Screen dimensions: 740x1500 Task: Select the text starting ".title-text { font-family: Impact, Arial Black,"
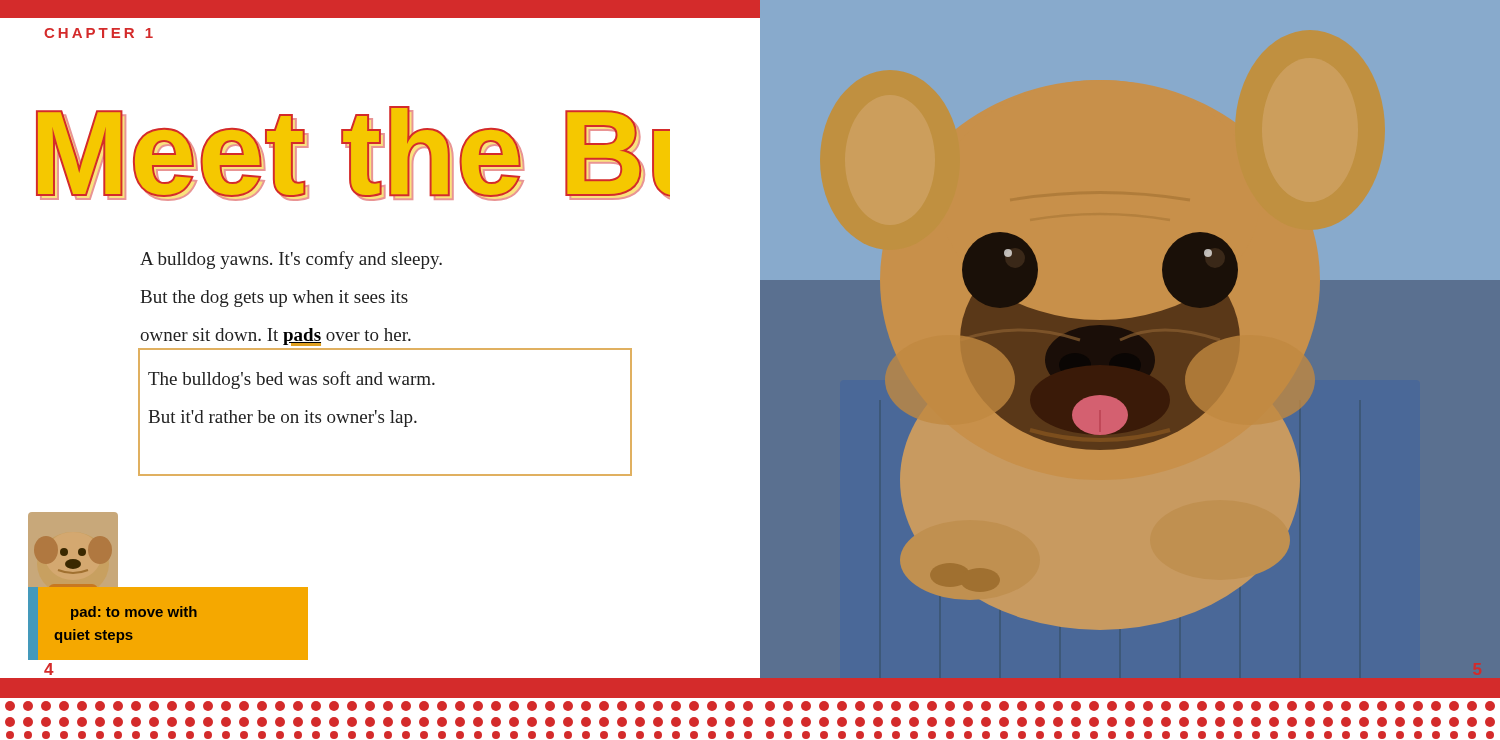(x=355, y=145)
